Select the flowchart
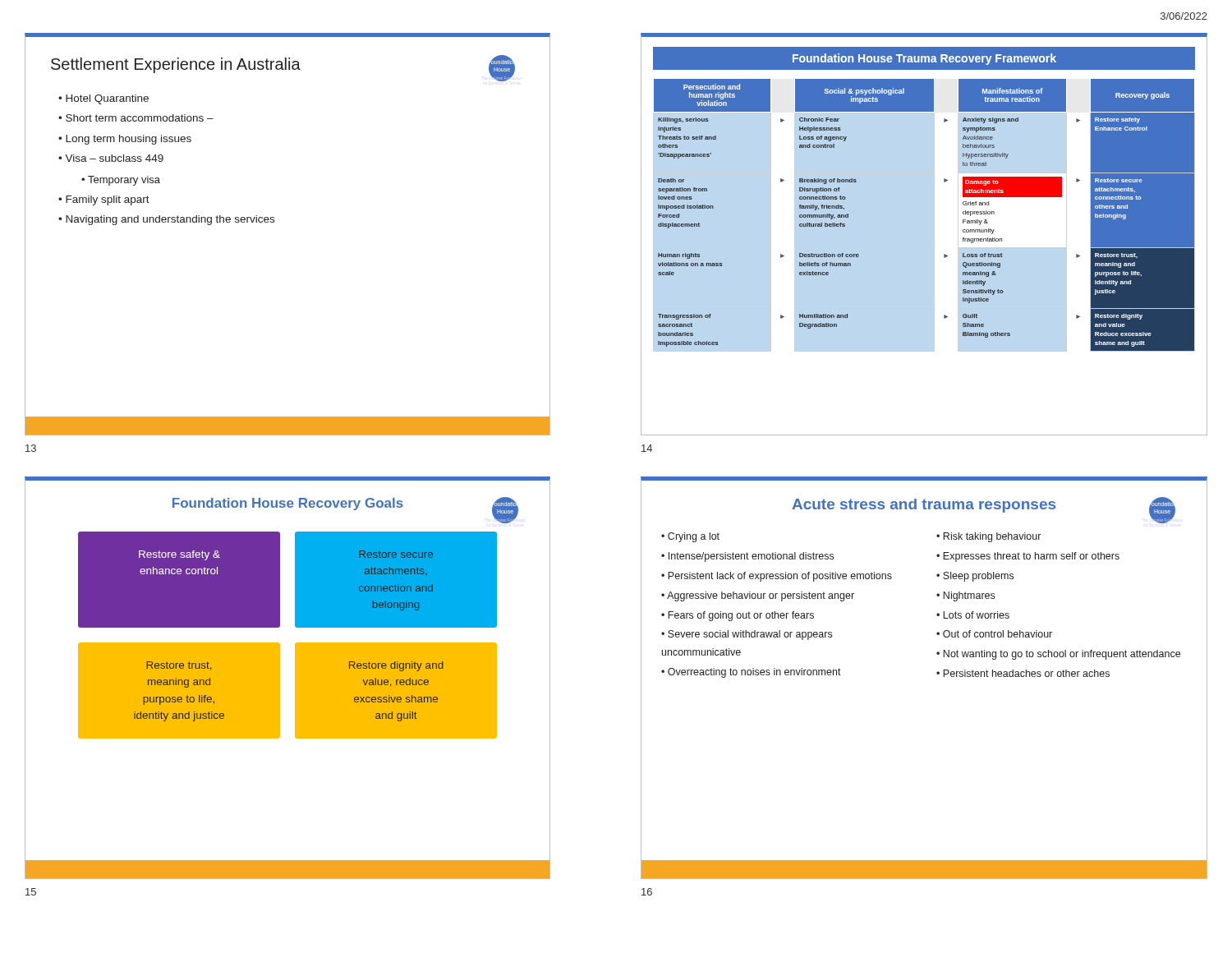 click(924, 215)
